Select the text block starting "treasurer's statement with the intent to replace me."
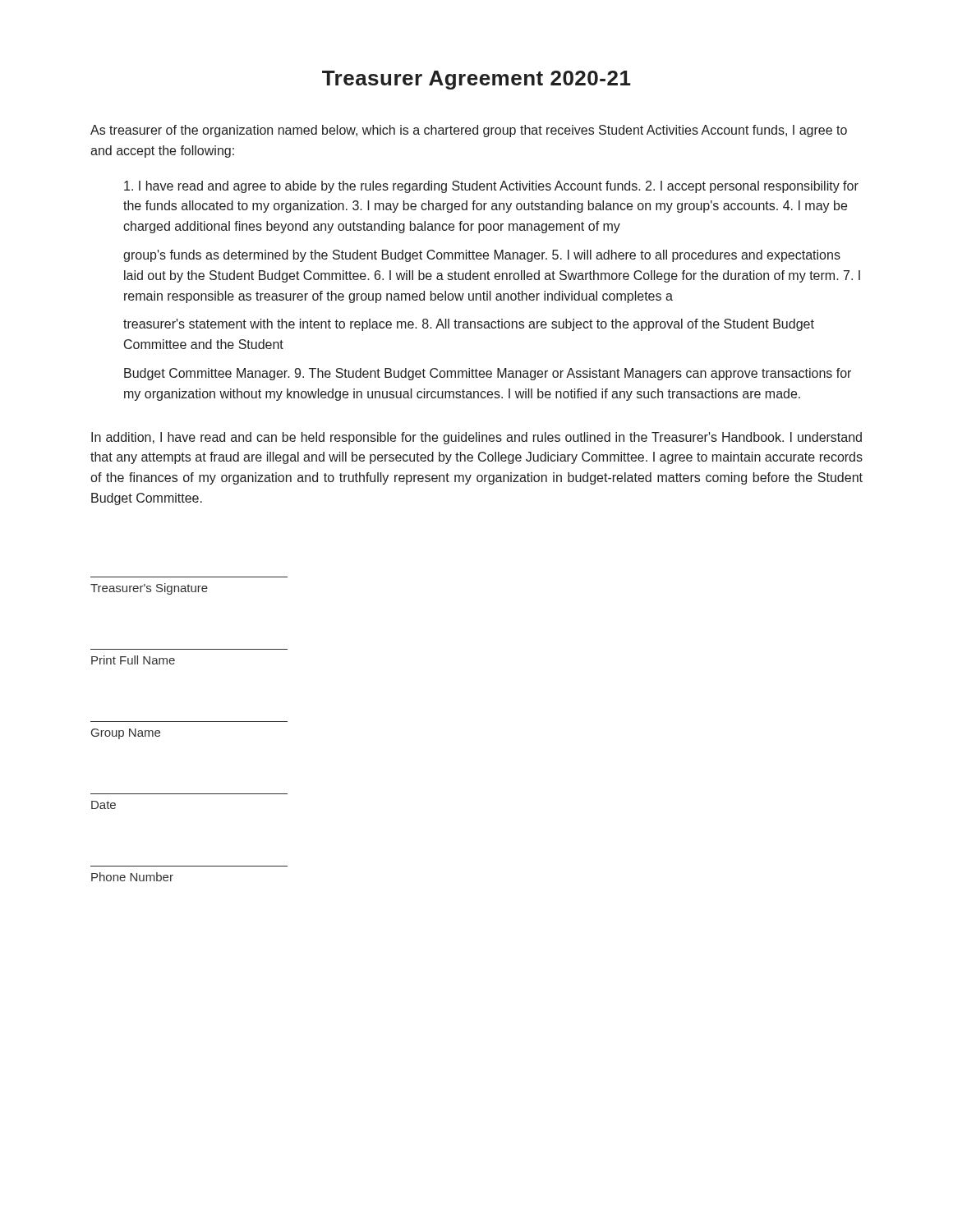Screen dimensions: 1232x953 [493, 335]
